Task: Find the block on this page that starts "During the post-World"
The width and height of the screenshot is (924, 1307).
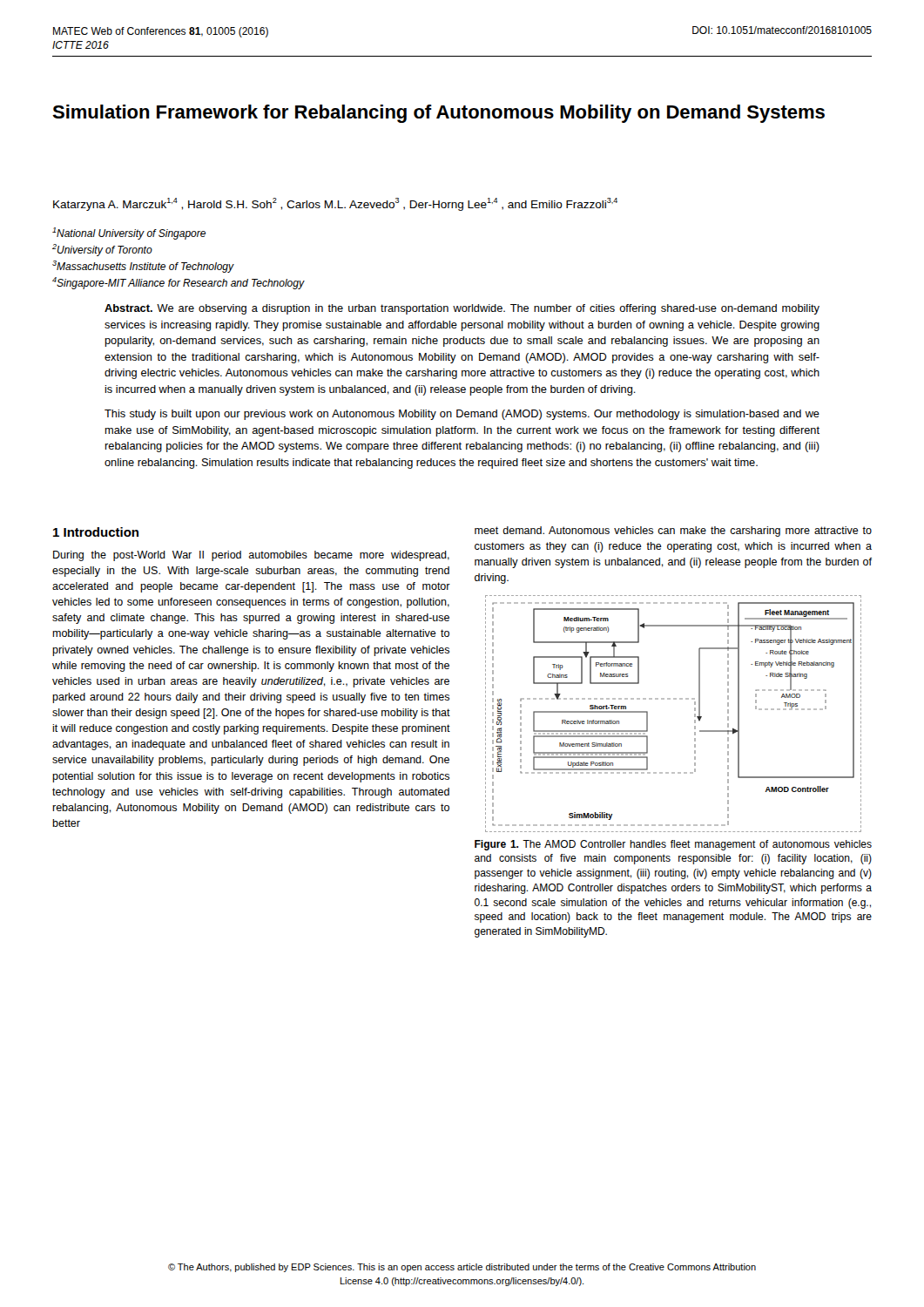Action: point(251,689)
